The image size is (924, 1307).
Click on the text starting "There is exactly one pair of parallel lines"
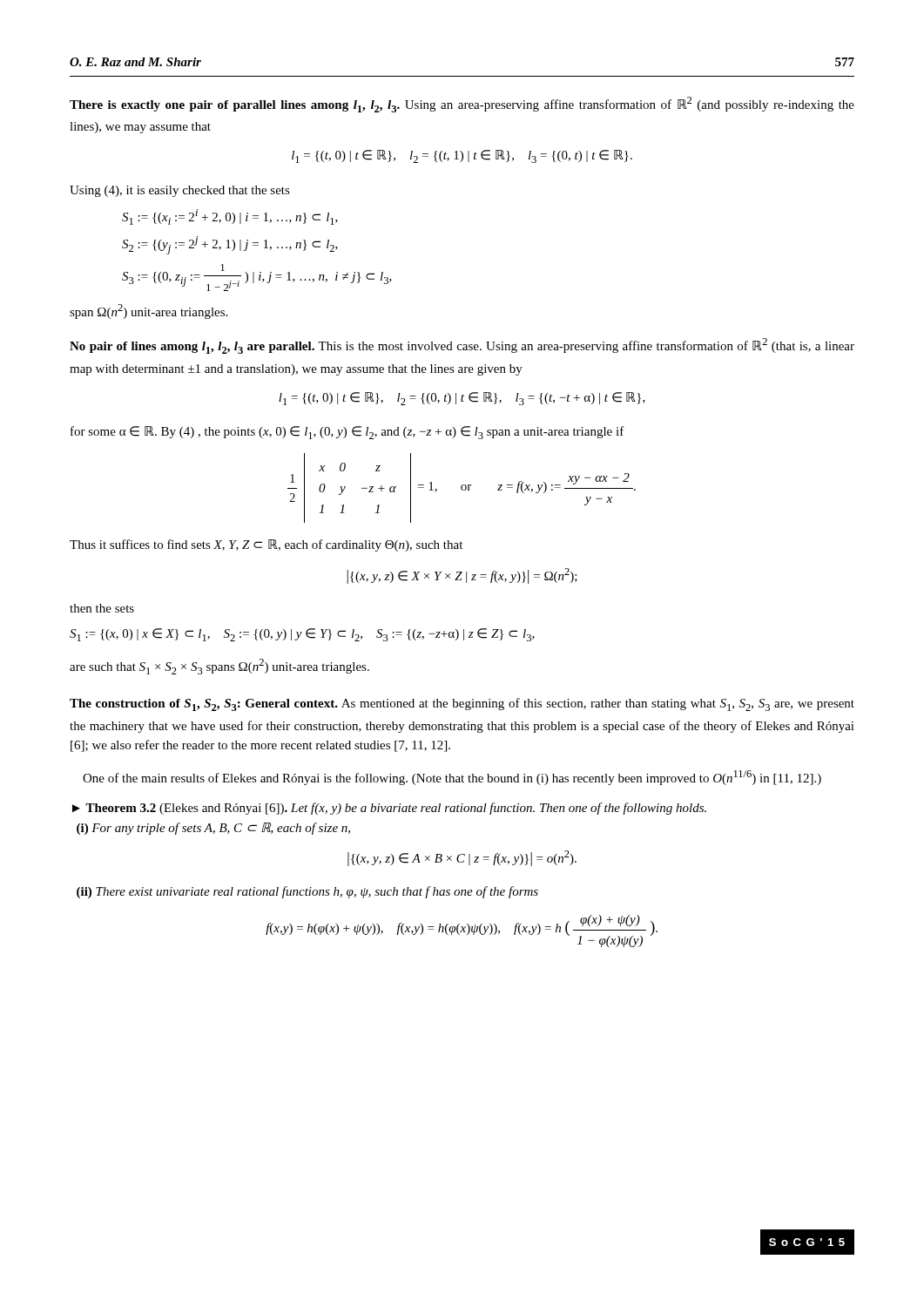462,114
